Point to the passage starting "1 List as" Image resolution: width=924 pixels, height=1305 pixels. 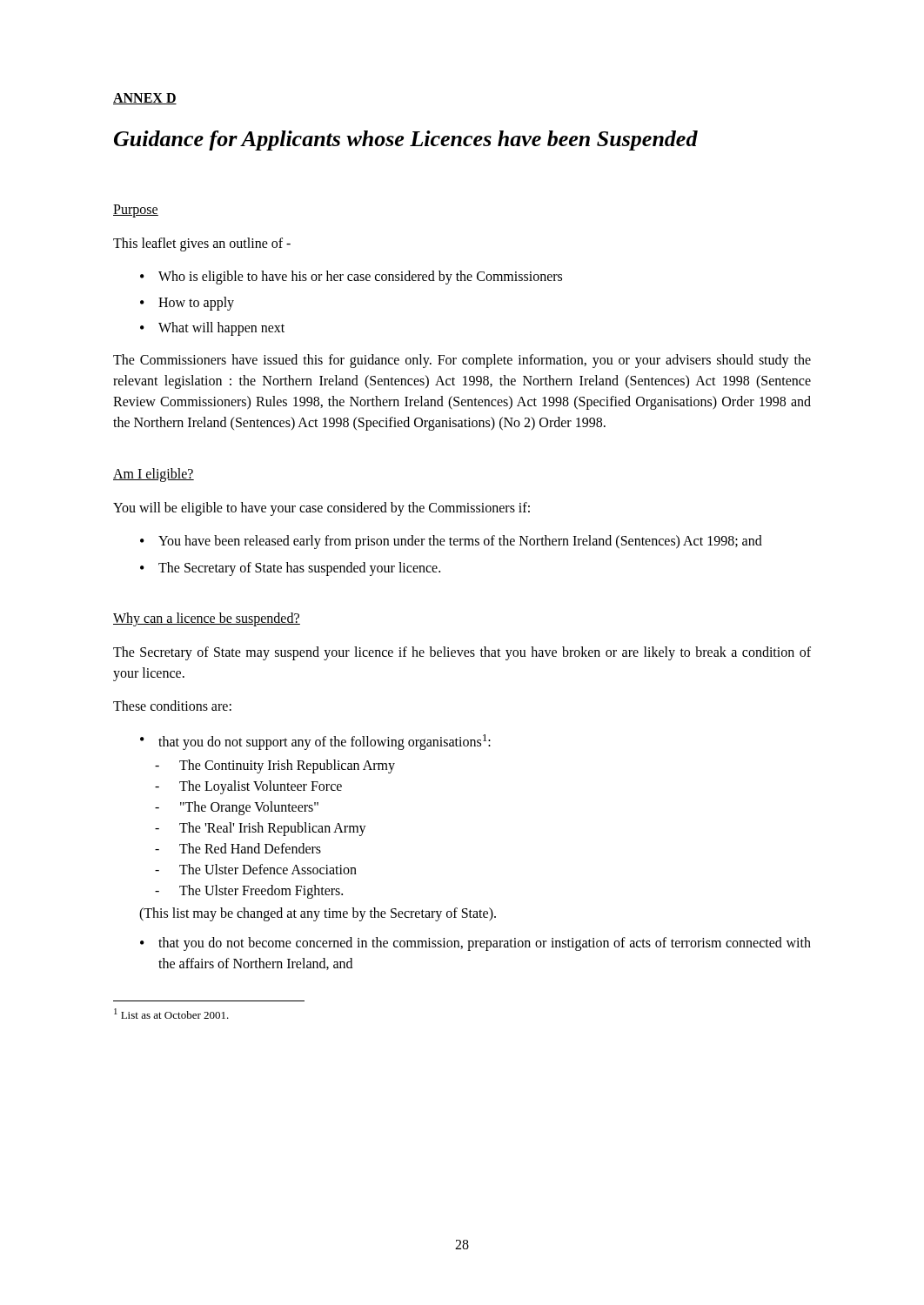pyautogui.click(x=171, y=1013)
